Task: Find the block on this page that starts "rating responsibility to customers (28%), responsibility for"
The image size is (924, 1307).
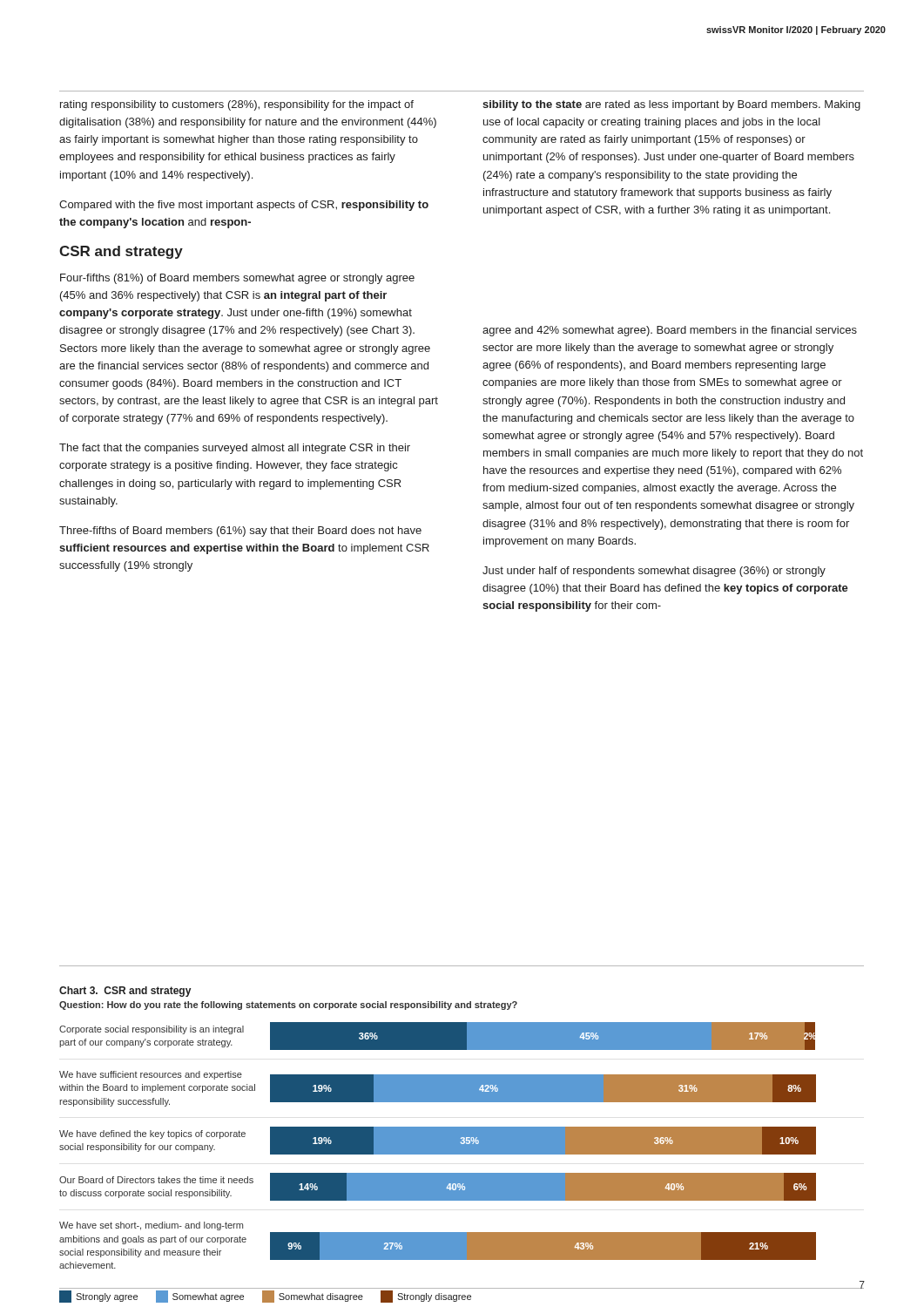Action: pos(248,139)
